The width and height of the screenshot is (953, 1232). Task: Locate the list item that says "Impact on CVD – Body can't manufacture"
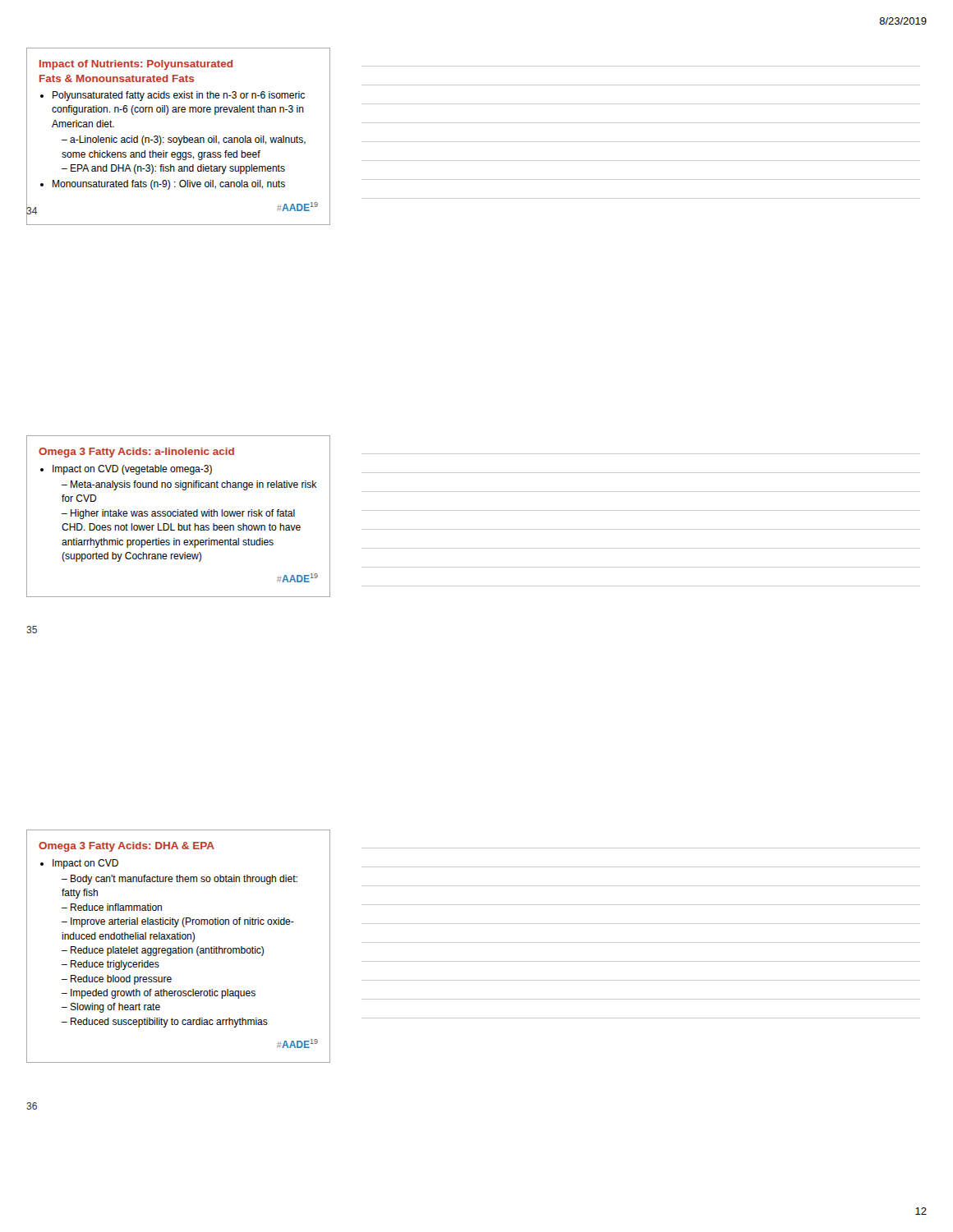pos(185,943)
